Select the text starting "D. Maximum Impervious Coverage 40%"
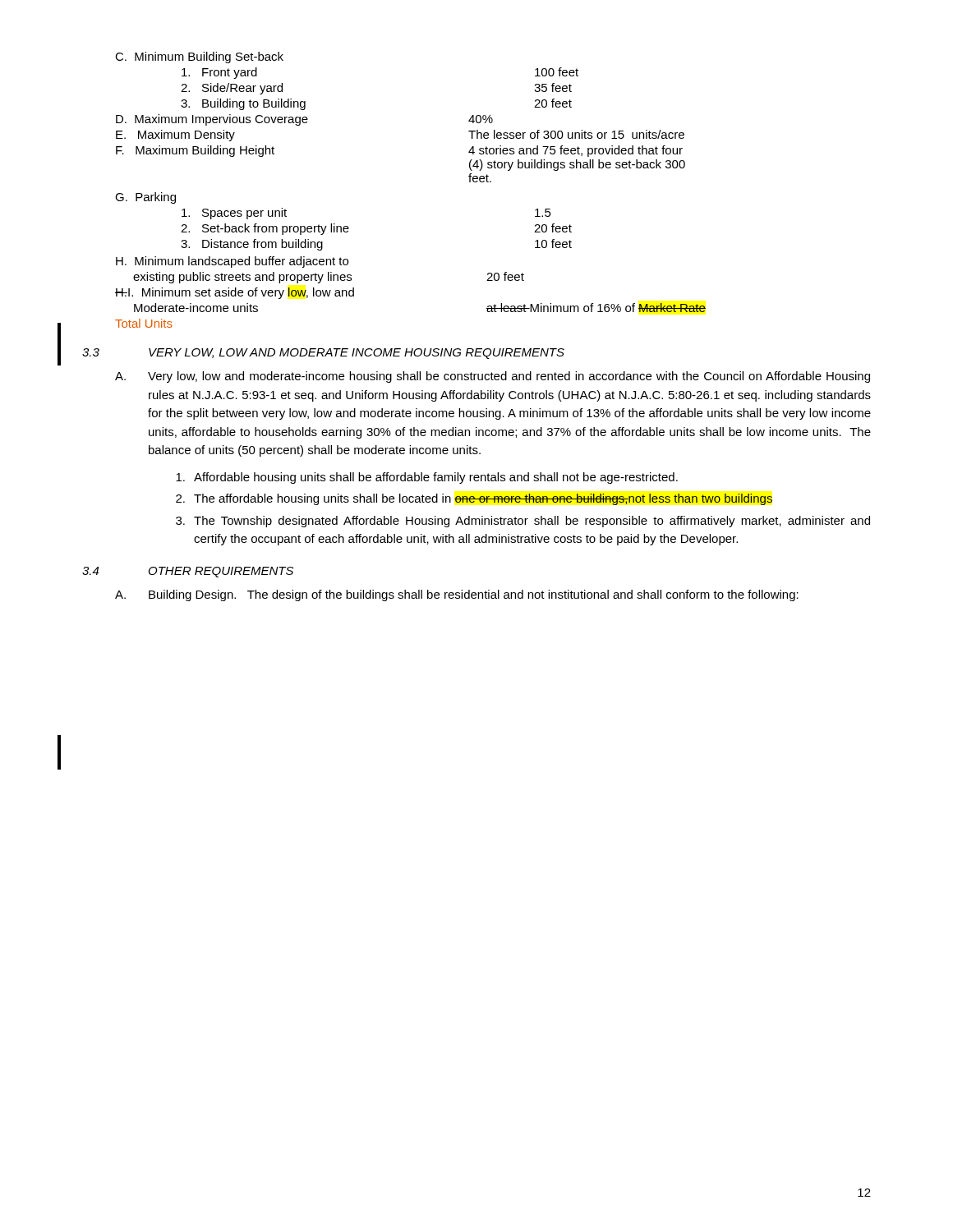Screen dimensions: 1232x953 493,119
